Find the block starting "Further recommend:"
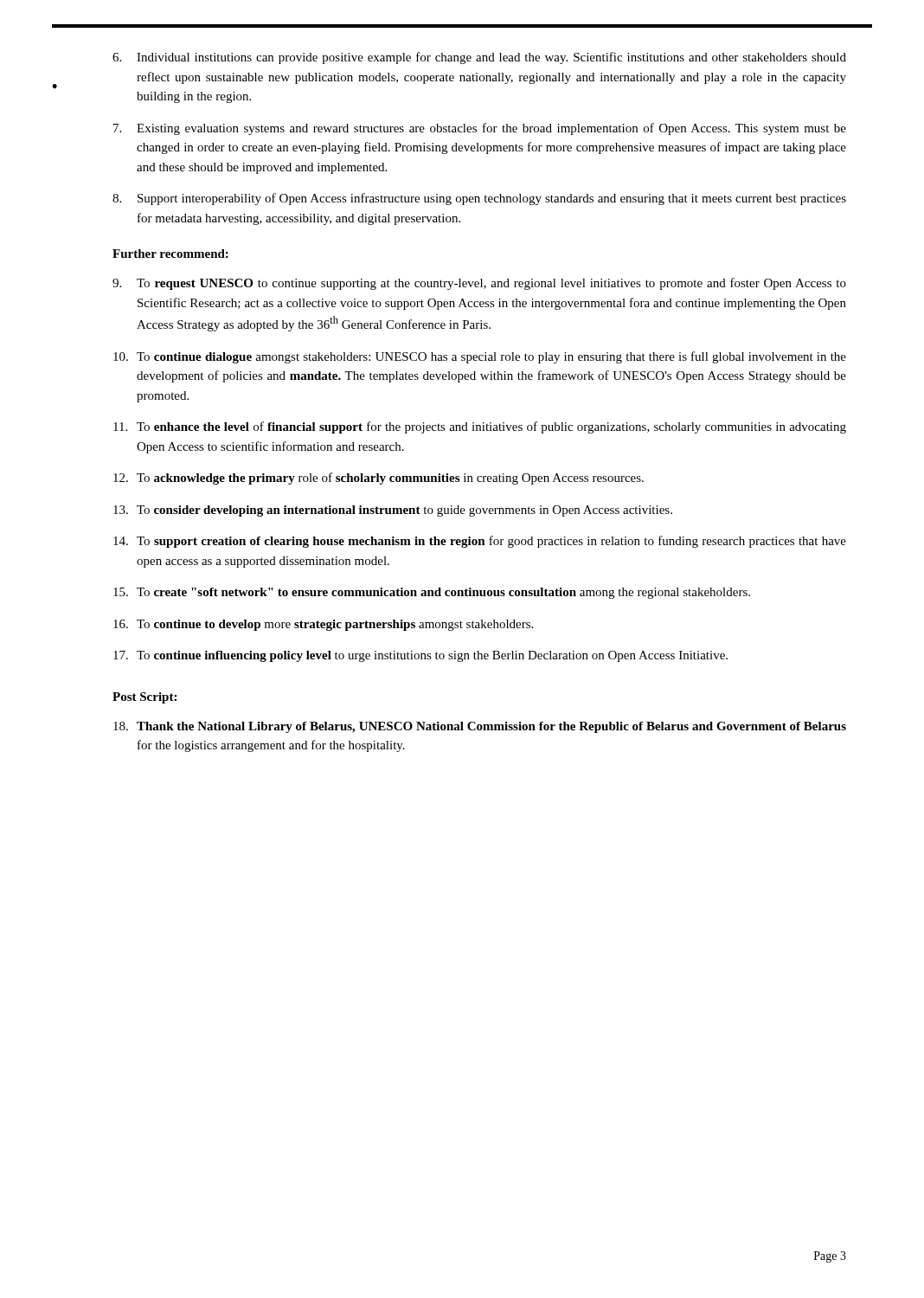This screenshot has height=1298, width=924. point(171,254)
